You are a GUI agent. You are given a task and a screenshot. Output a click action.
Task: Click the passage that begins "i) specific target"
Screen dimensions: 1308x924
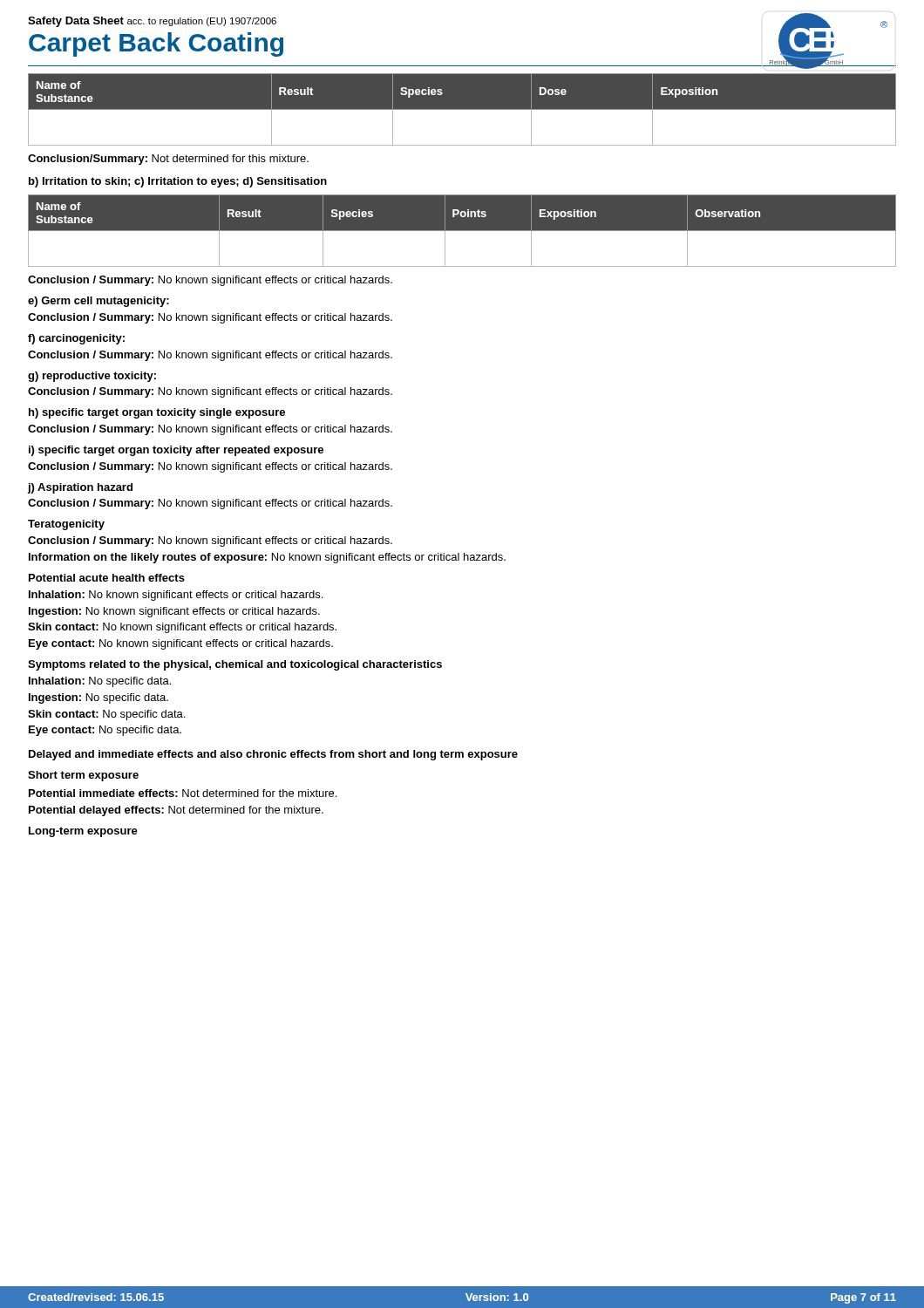click(210, 458)
